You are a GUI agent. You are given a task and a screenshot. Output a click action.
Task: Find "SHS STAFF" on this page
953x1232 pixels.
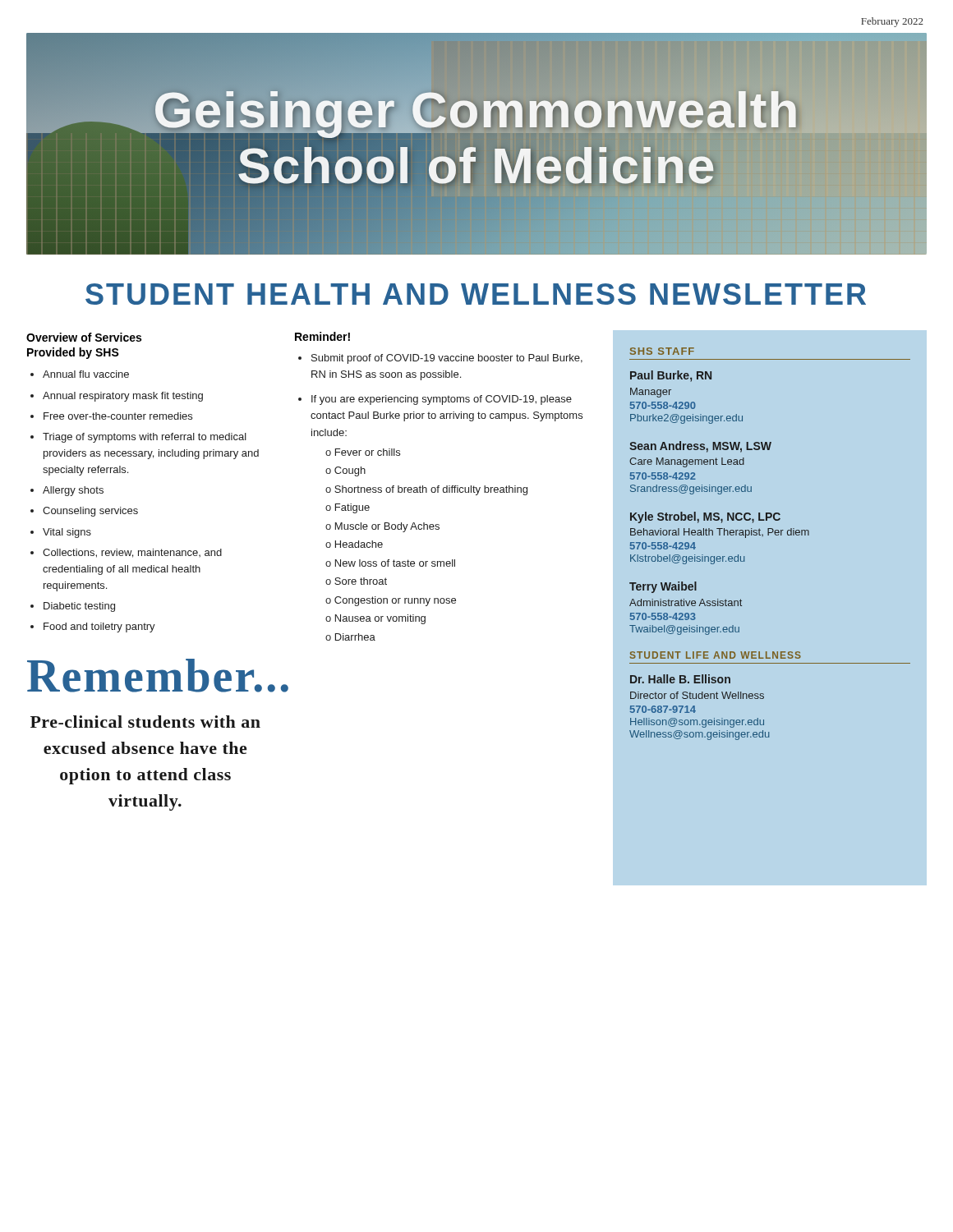click(662, 351)
